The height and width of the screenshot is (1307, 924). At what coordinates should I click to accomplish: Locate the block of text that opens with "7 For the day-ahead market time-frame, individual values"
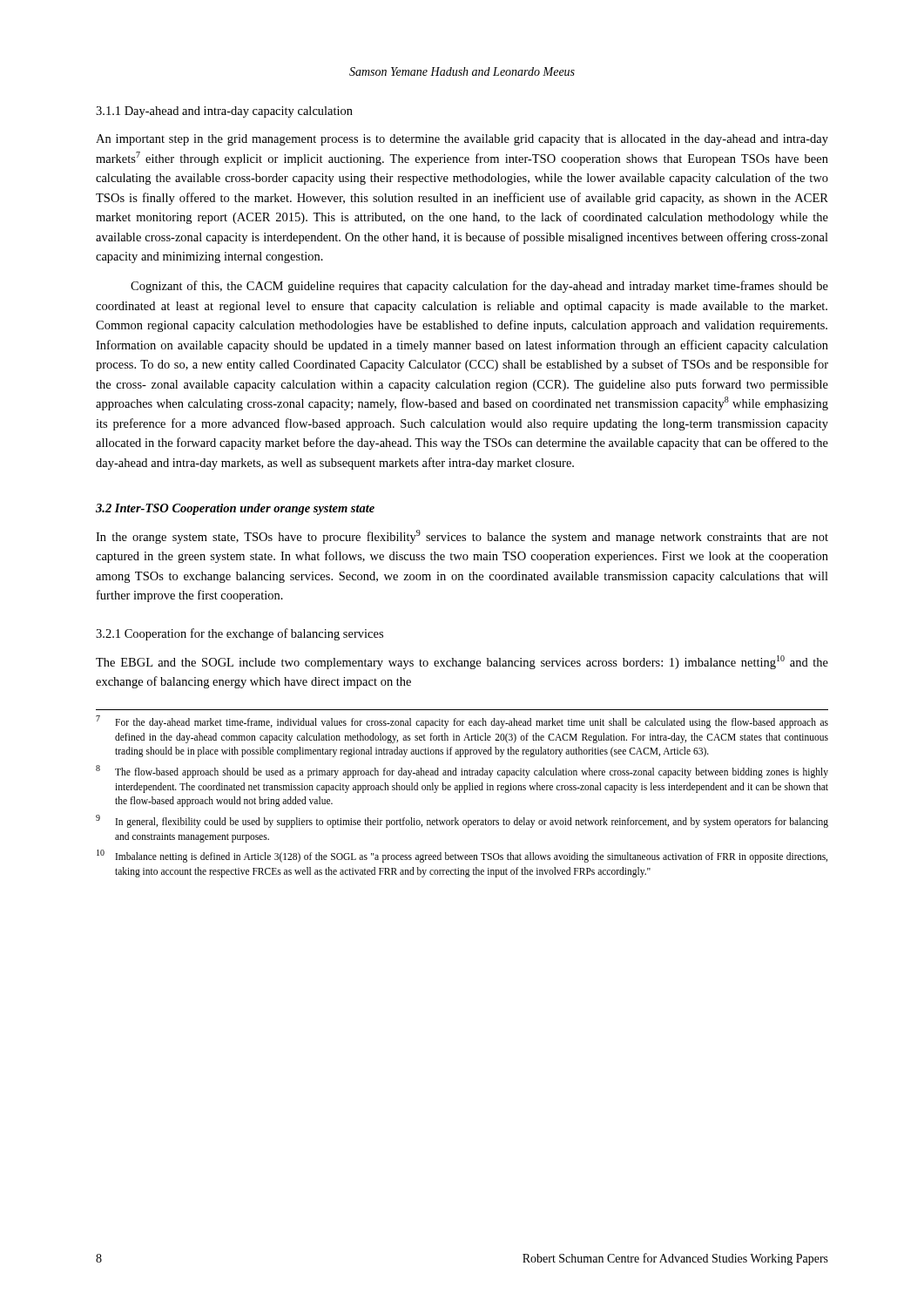pyautogui.click(x=462, y=737)
